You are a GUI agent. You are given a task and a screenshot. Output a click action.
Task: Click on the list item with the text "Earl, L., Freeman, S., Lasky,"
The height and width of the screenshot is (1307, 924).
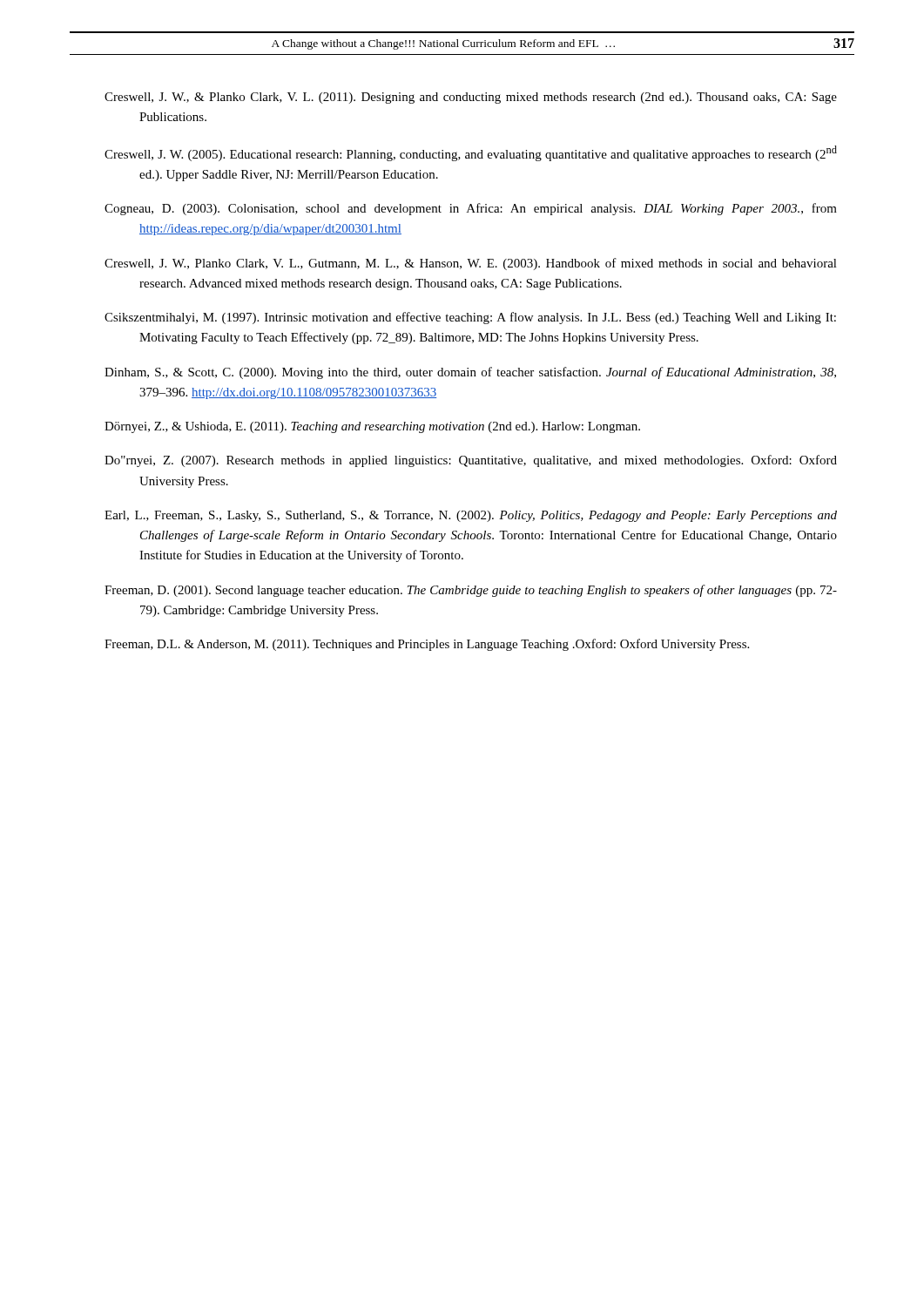(471, 535)
